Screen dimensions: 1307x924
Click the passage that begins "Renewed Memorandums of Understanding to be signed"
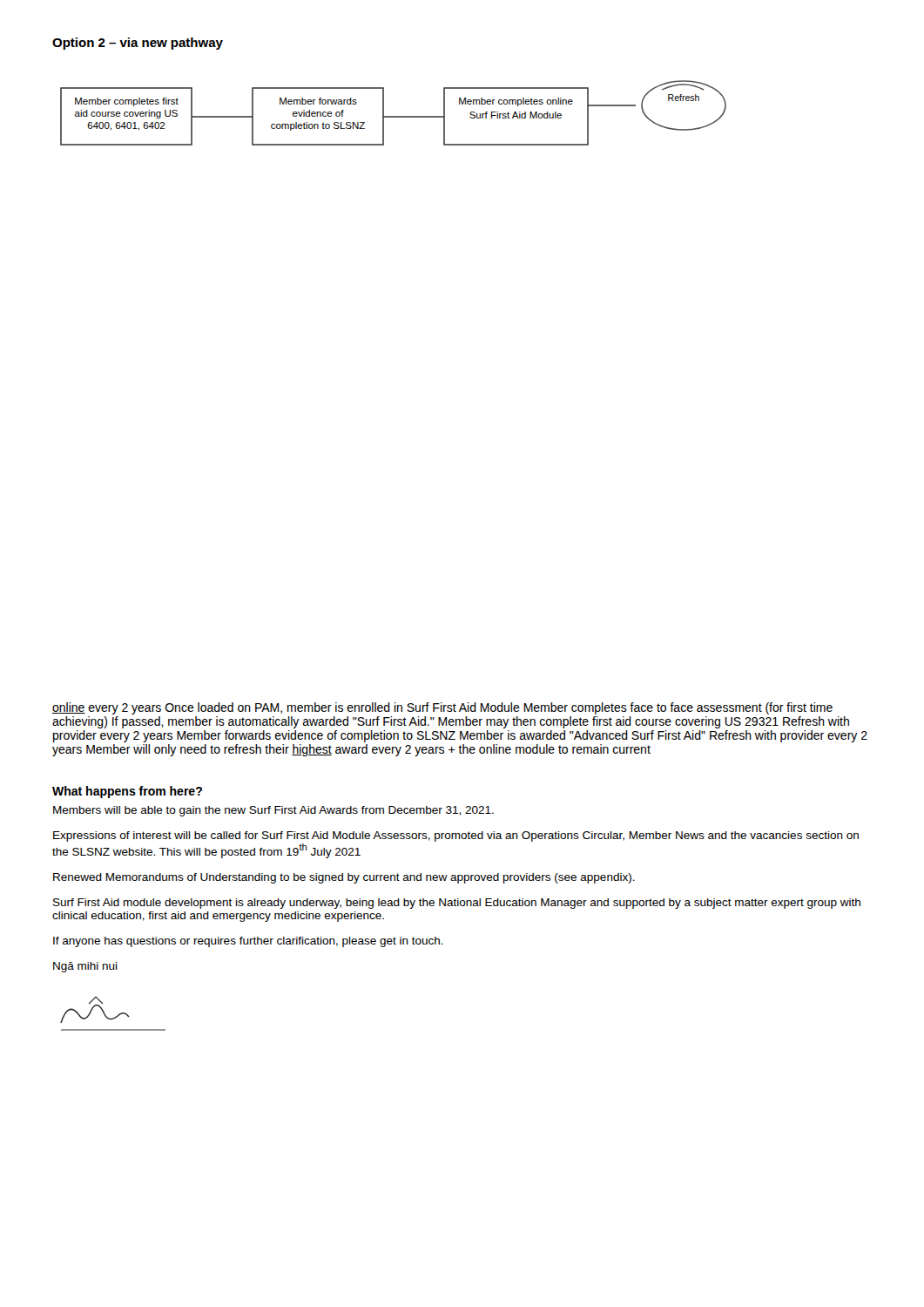click(x=344, y=877)
